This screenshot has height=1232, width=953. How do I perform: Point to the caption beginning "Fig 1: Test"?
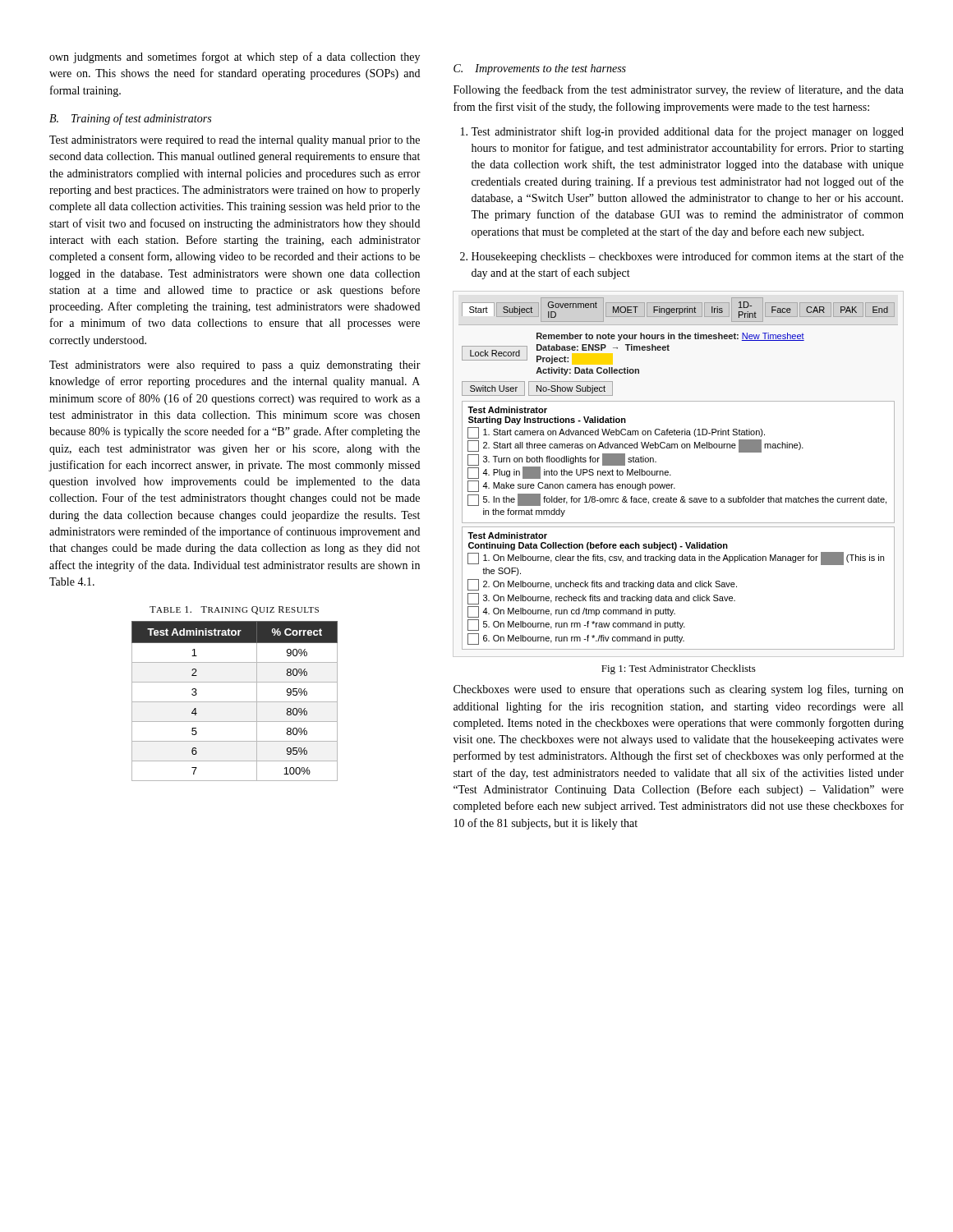tap(678, 668)
